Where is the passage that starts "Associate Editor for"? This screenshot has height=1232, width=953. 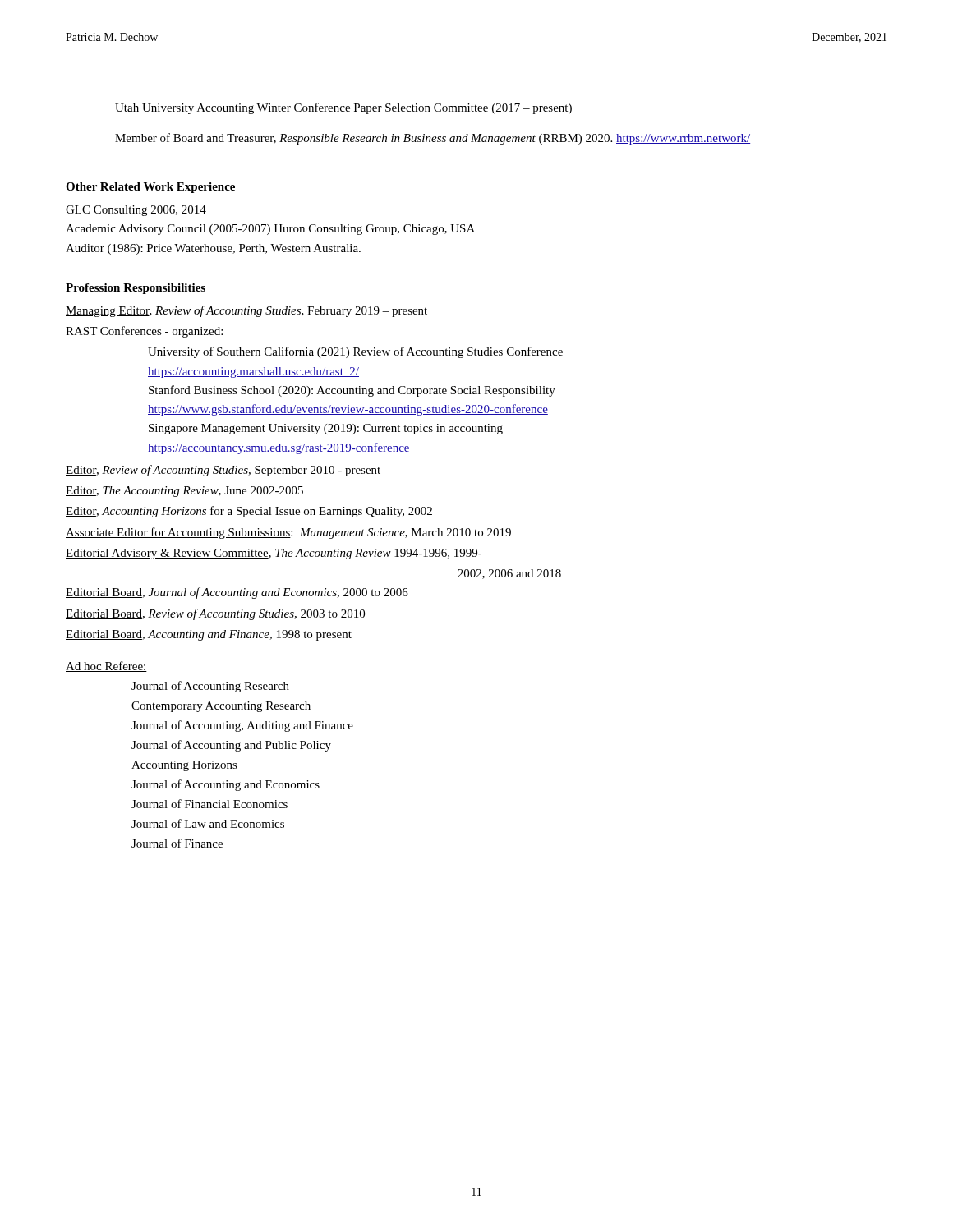point(289,532)
